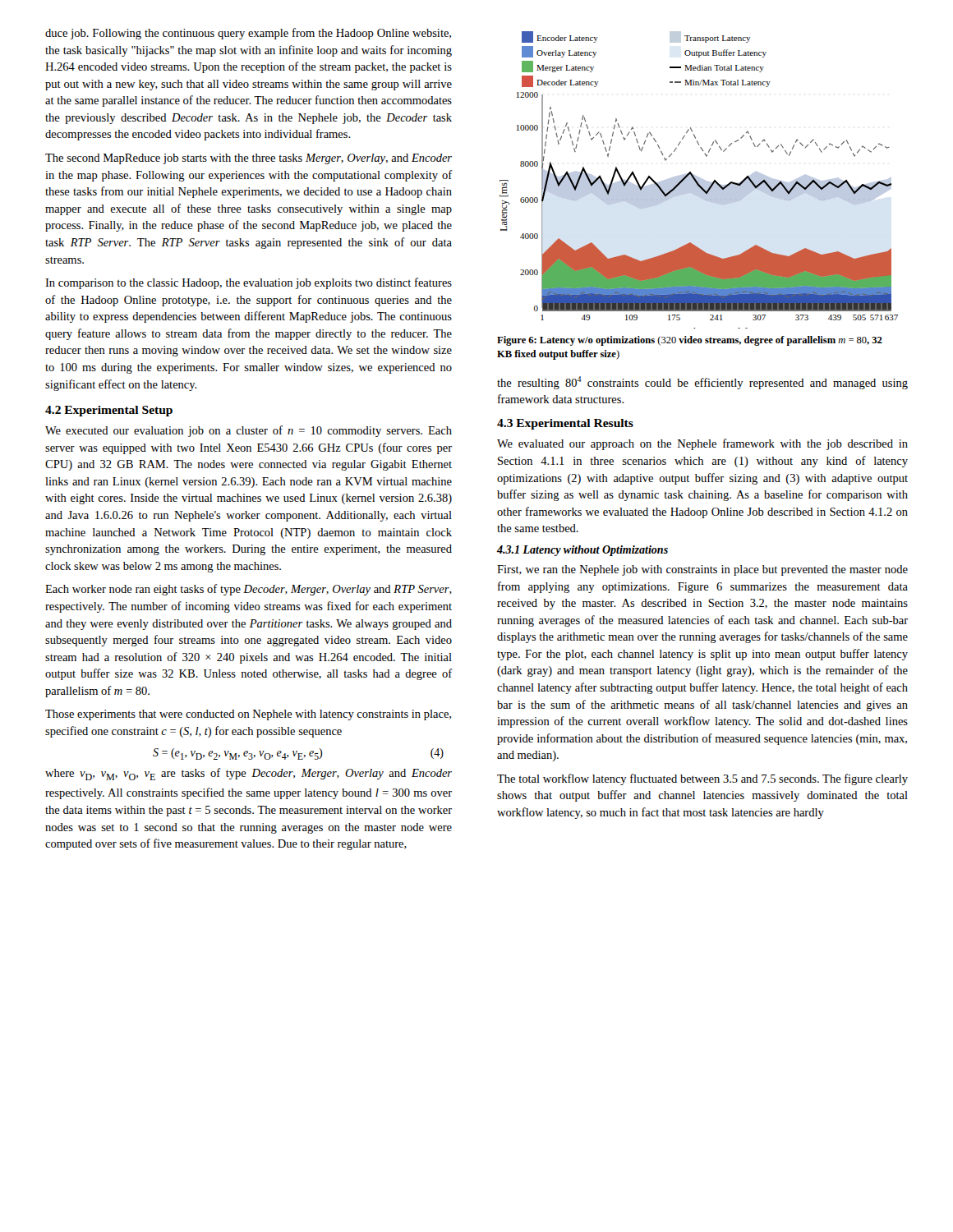Locate the region starting "We executed our evaluation job"
The height and width of the screenshot is (1232, 953).
248,498
